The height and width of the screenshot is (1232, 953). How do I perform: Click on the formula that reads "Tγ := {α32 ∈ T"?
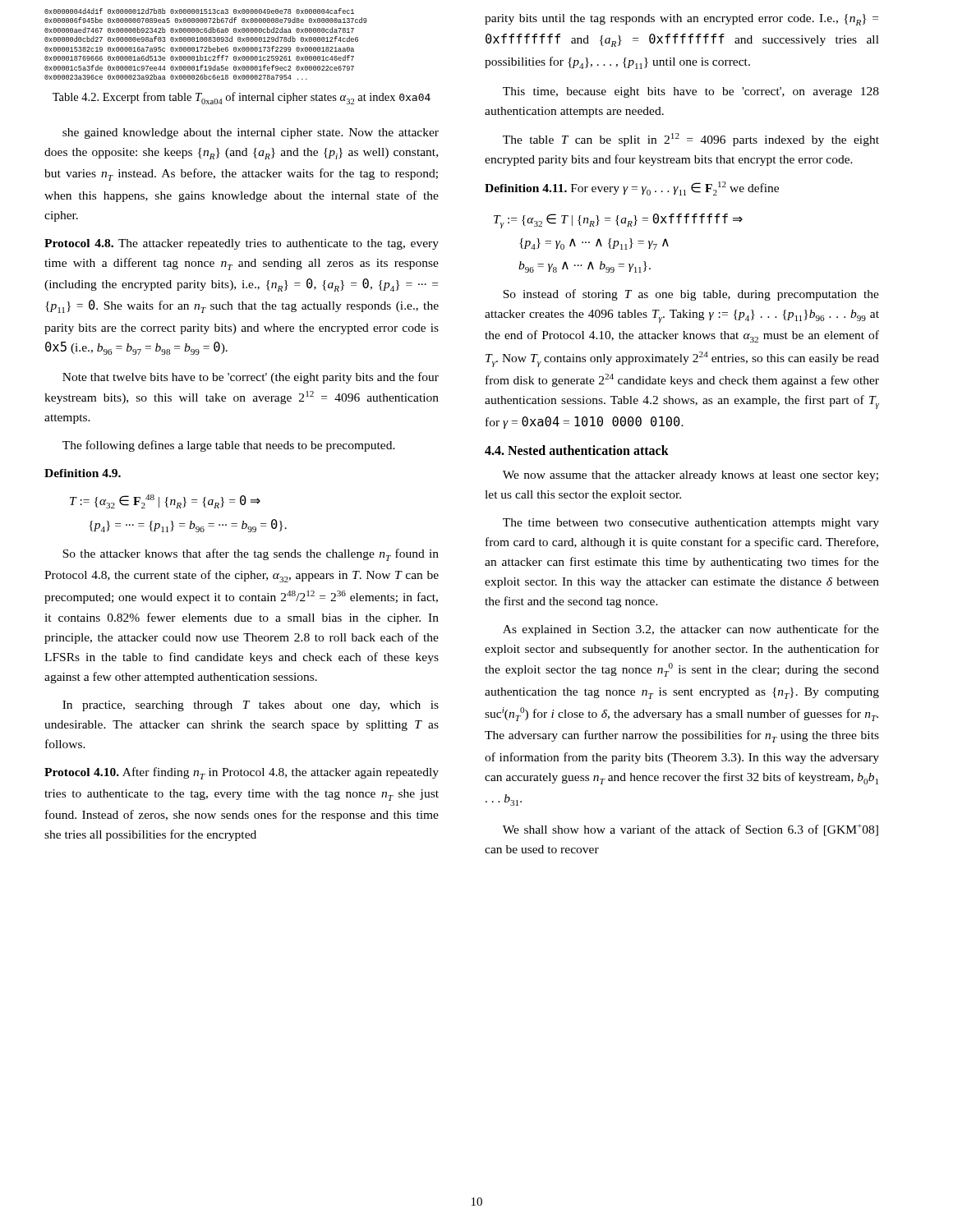click(618, 243)
